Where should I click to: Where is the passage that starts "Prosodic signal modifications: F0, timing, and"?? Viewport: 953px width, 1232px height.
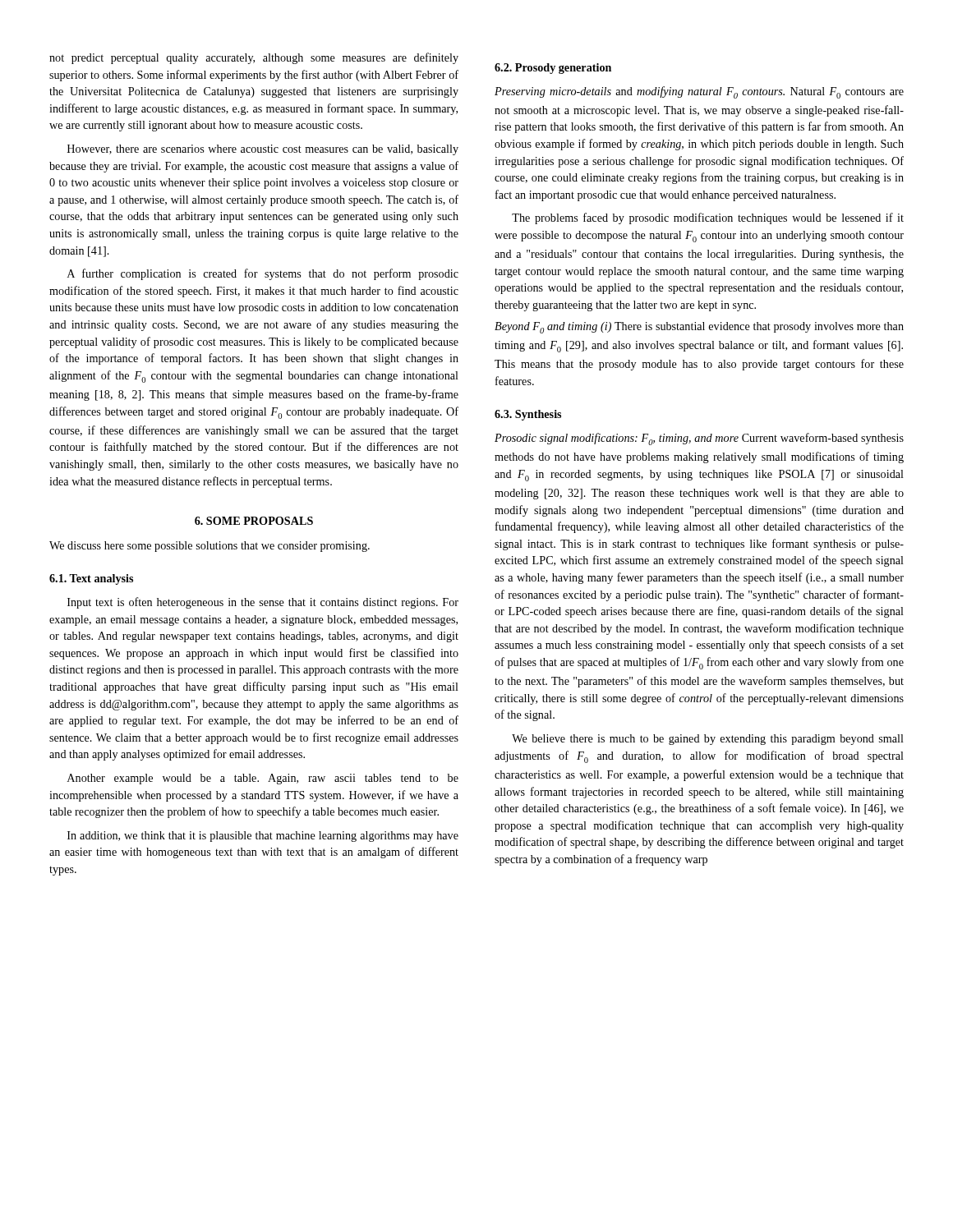(x=699, y=577)
